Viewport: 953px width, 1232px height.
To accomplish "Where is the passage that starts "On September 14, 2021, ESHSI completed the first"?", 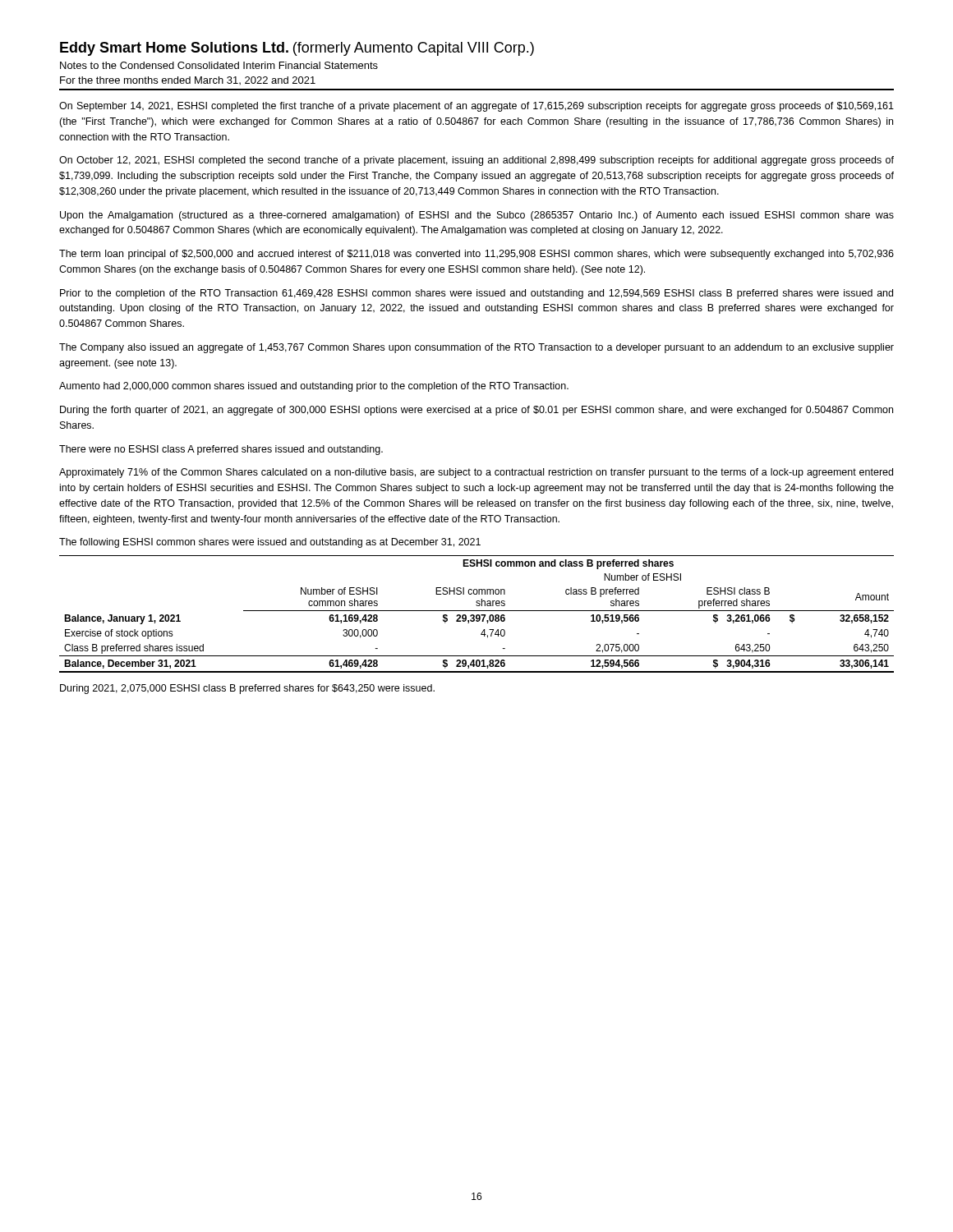I will [x=476, y=121].
